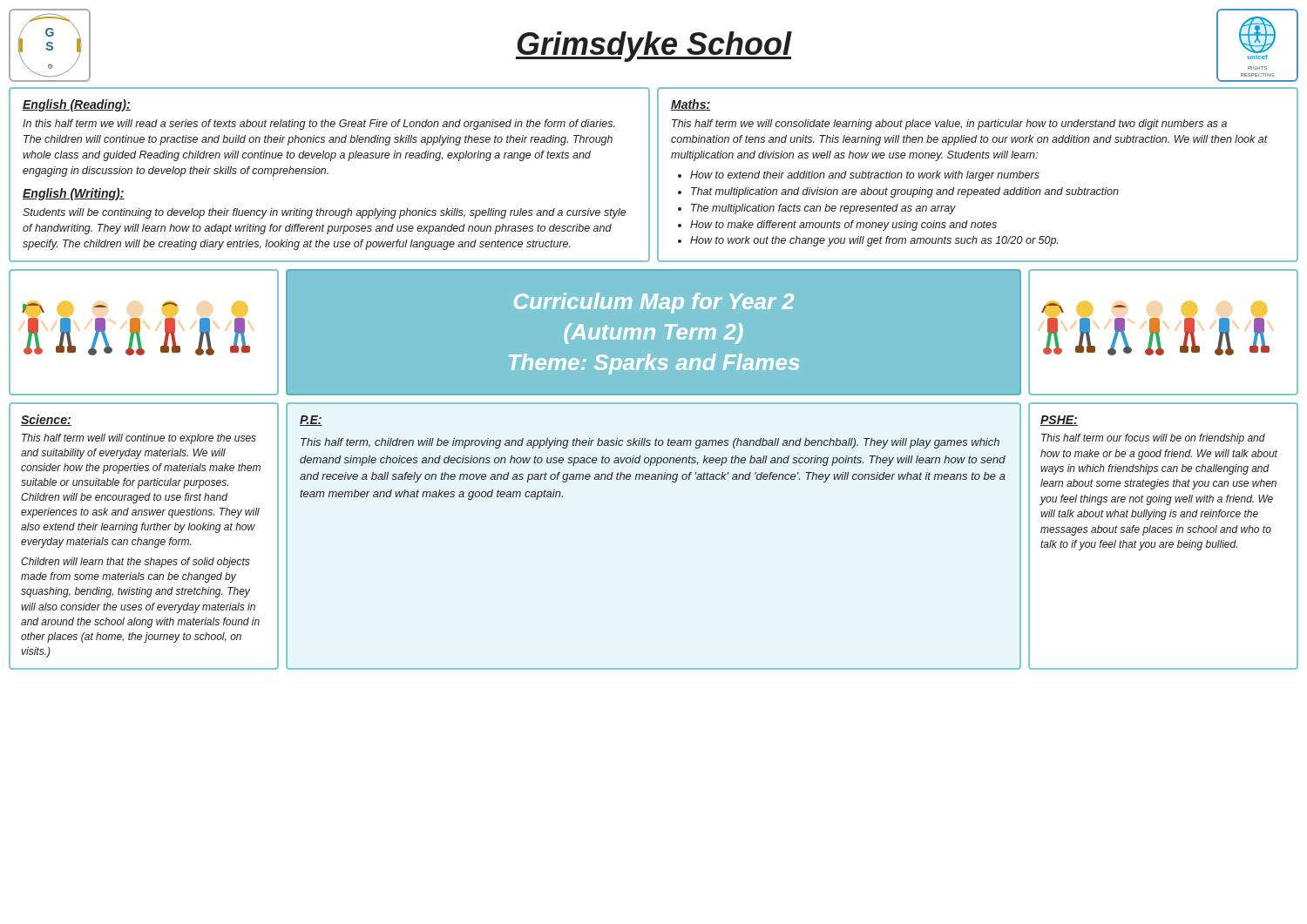Find the block starting "How to make different amounts of"

click(844, 224)
